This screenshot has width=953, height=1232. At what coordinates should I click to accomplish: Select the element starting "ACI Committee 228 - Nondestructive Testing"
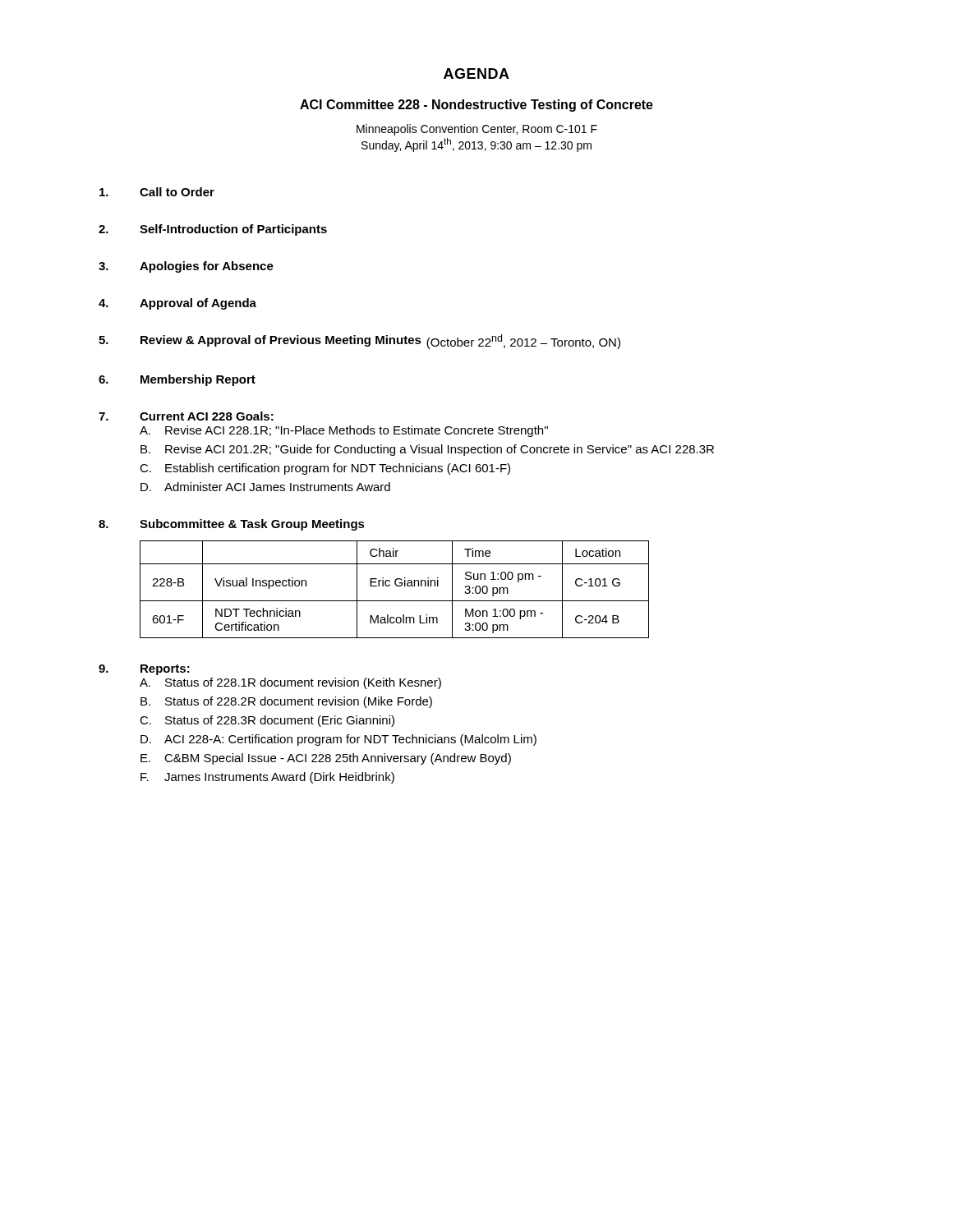(x=476, y=105)
